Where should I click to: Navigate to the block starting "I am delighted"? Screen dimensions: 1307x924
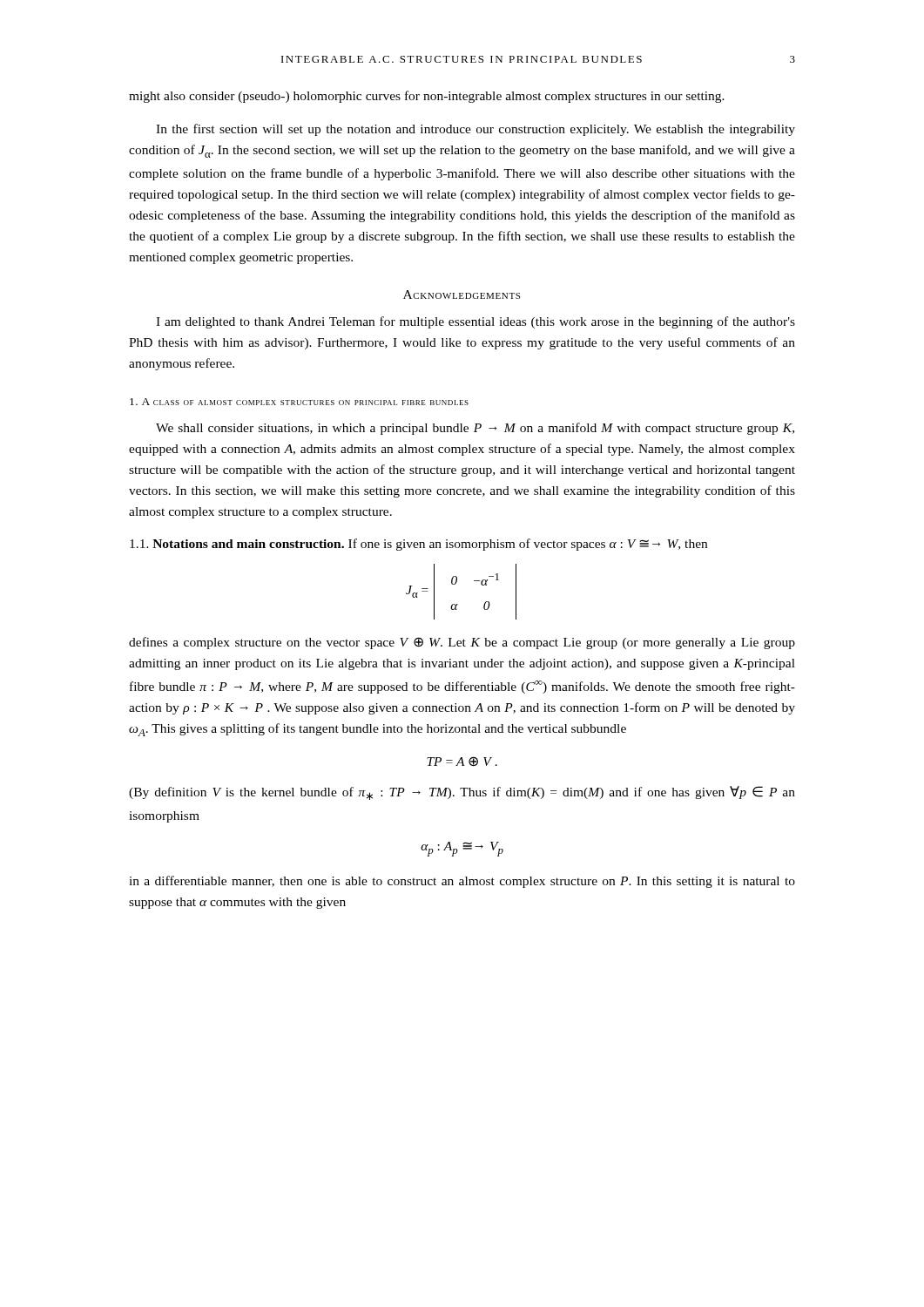tap(462, 343)
